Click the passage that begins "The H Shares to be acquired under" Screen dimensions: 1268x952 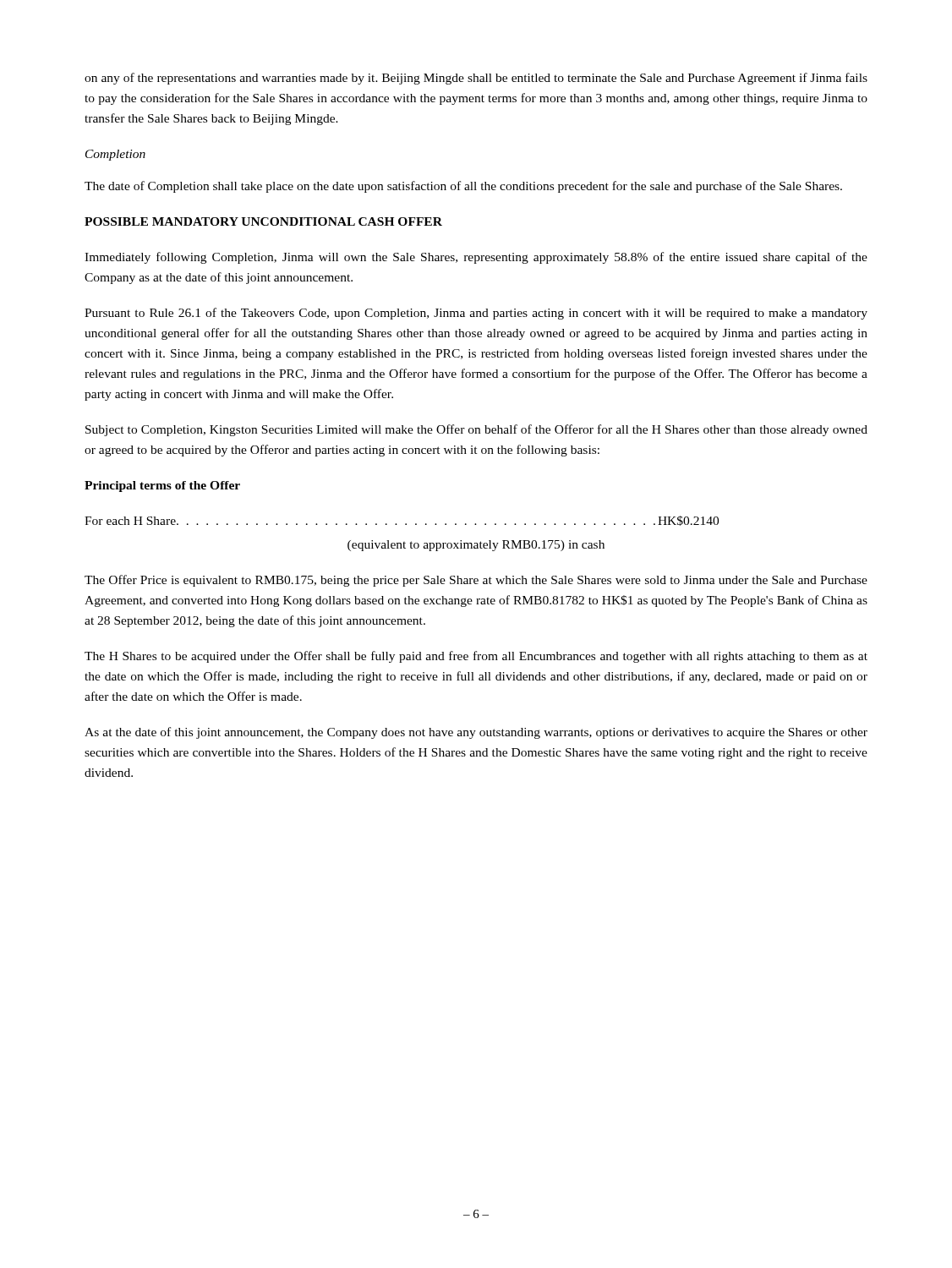point(476,677)
